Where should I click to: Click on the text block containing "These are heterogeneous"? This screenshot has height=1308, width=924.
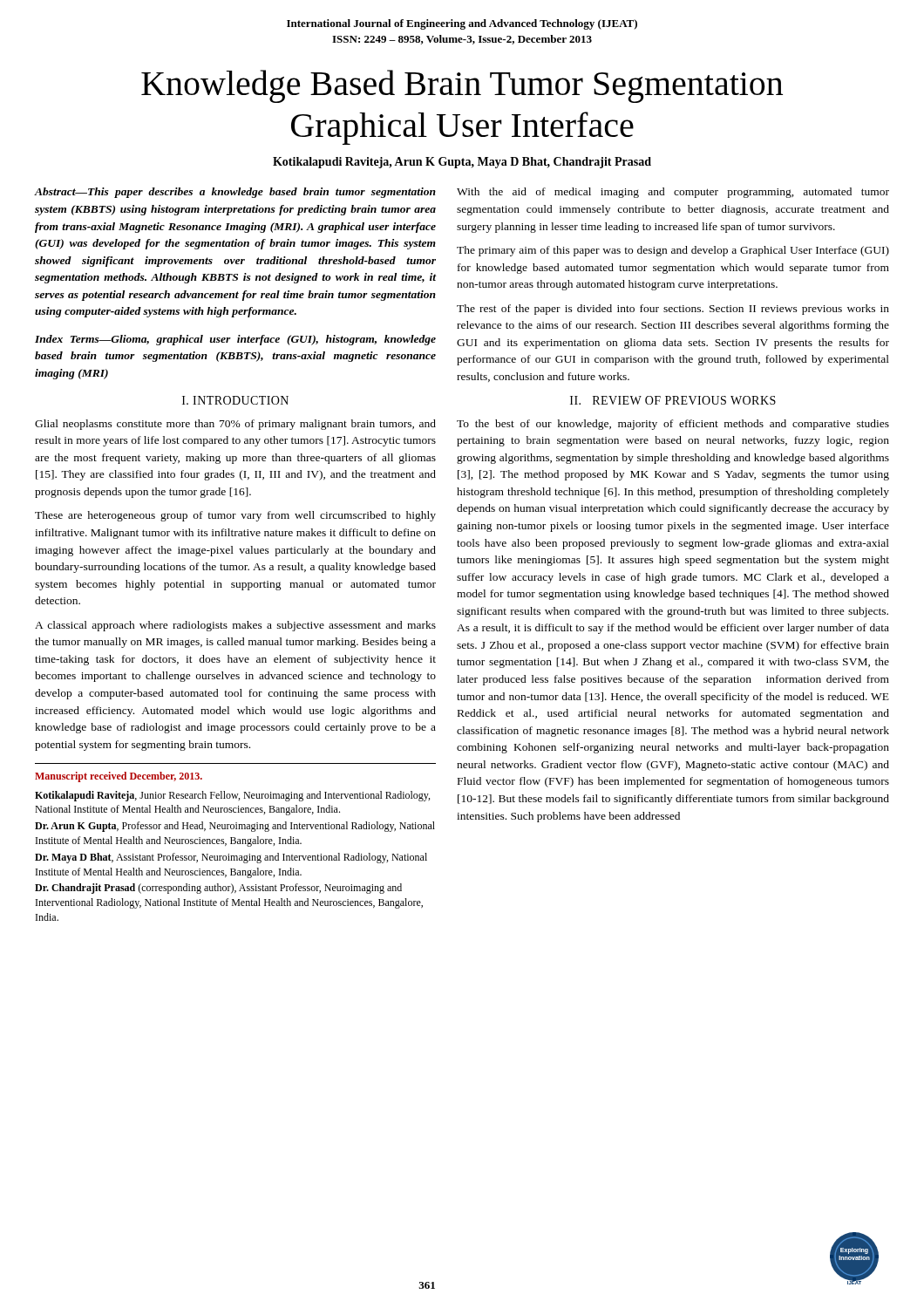click(x=235, y=558)
